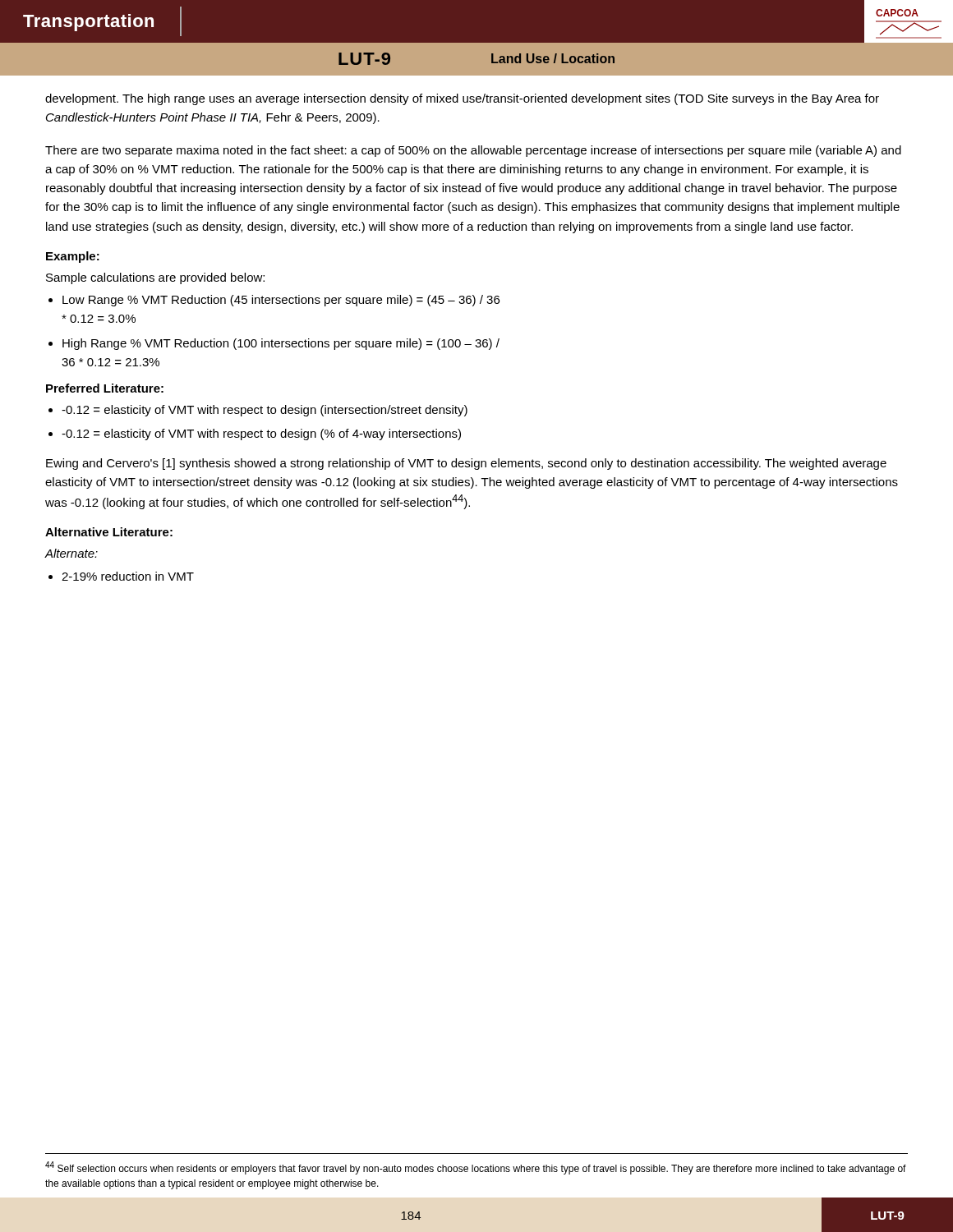Image resolution: width=953 pixels, height=1232 pixels.
Task: Locate the element starting "development. The high range uses an average intersection"
Action: [462, 108]
